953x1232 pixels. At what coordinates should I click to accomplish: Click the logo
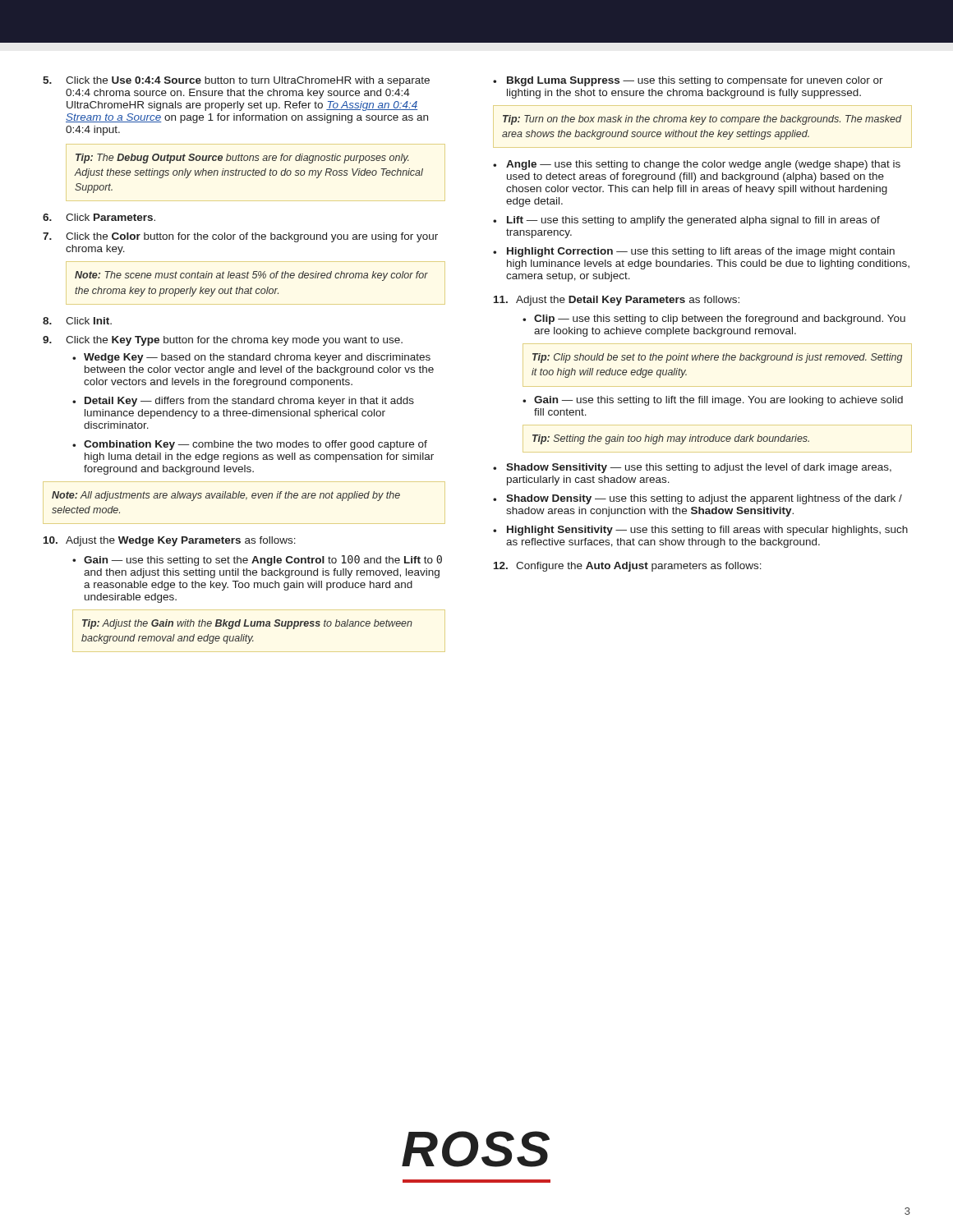pyautogui.click(x=476, y=1151)
